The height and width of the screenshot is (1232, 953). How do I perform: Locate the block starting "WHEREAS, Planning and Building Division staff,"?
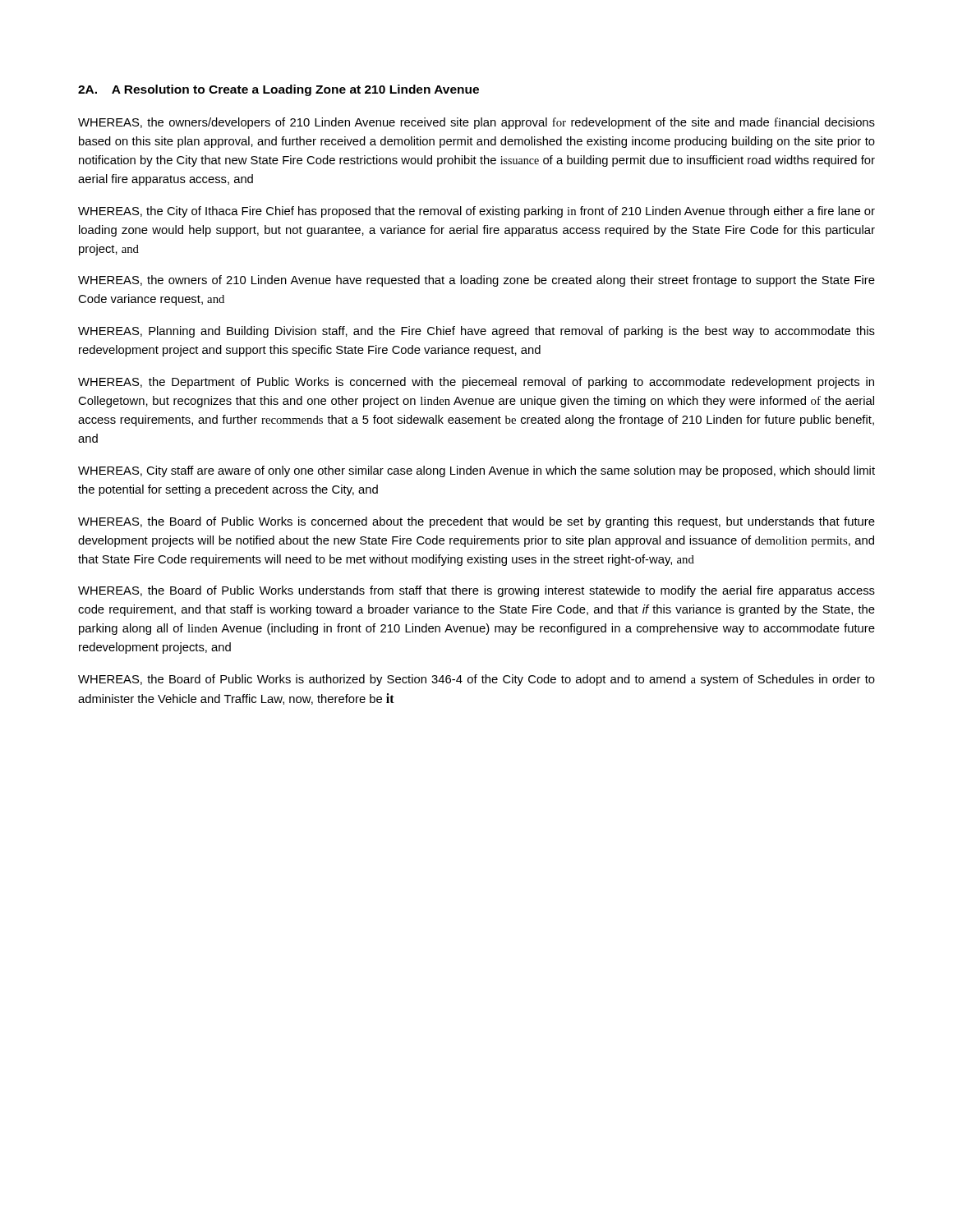476,341
